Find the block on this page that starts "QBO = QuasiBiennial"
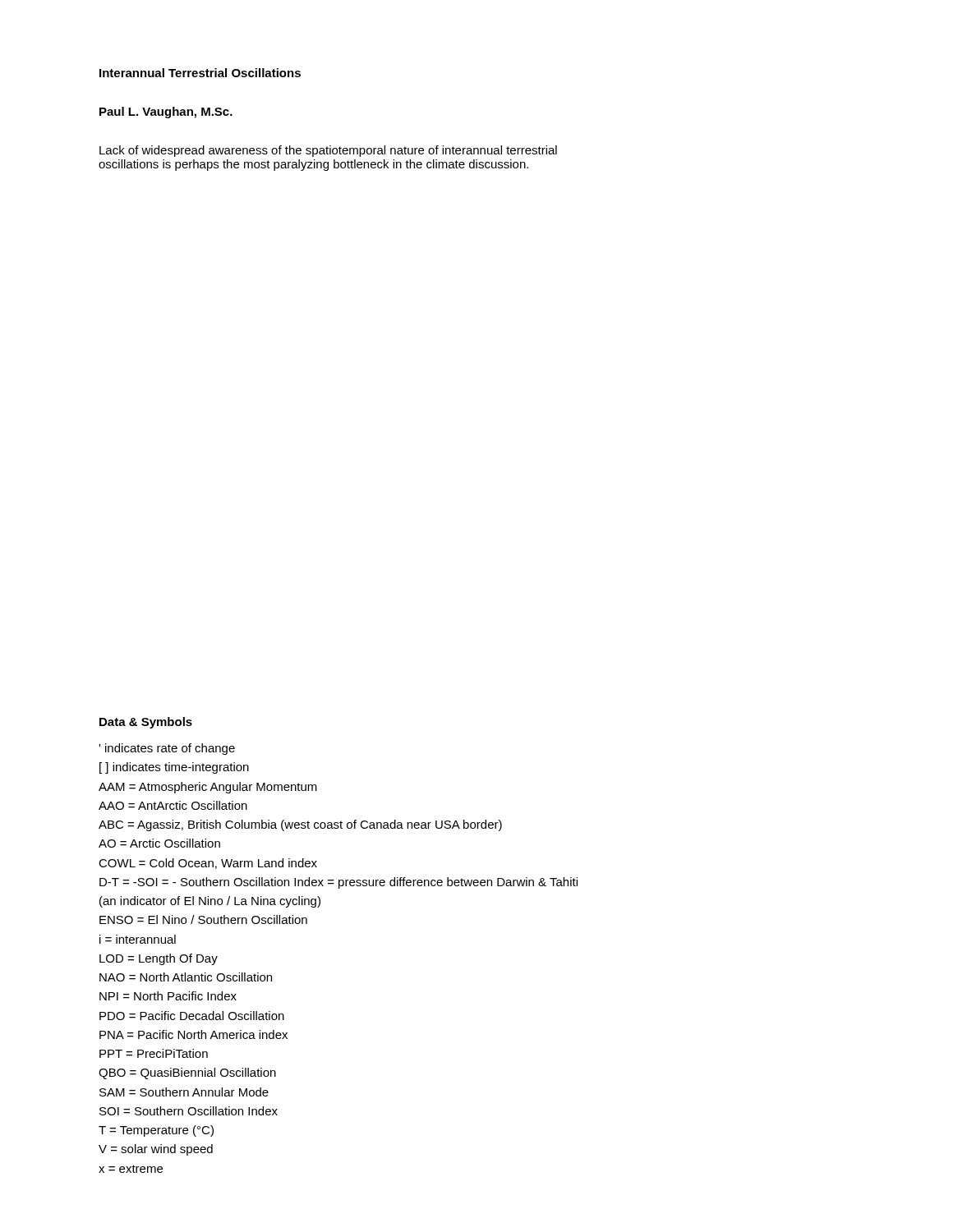 pos(187,1072)
